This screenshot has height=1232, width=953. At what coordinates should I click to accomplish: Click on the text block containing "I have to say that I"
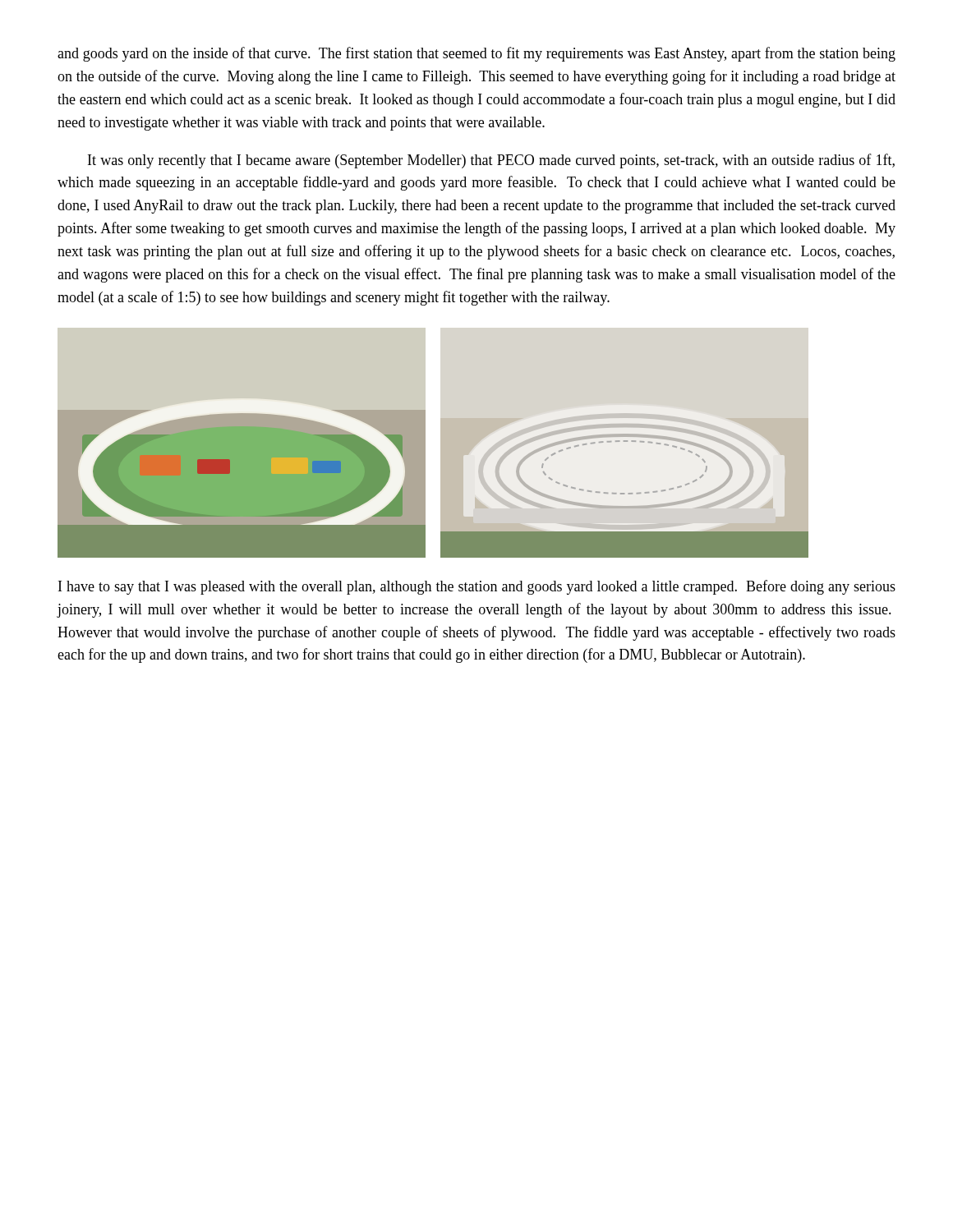(x=476, y=621)
